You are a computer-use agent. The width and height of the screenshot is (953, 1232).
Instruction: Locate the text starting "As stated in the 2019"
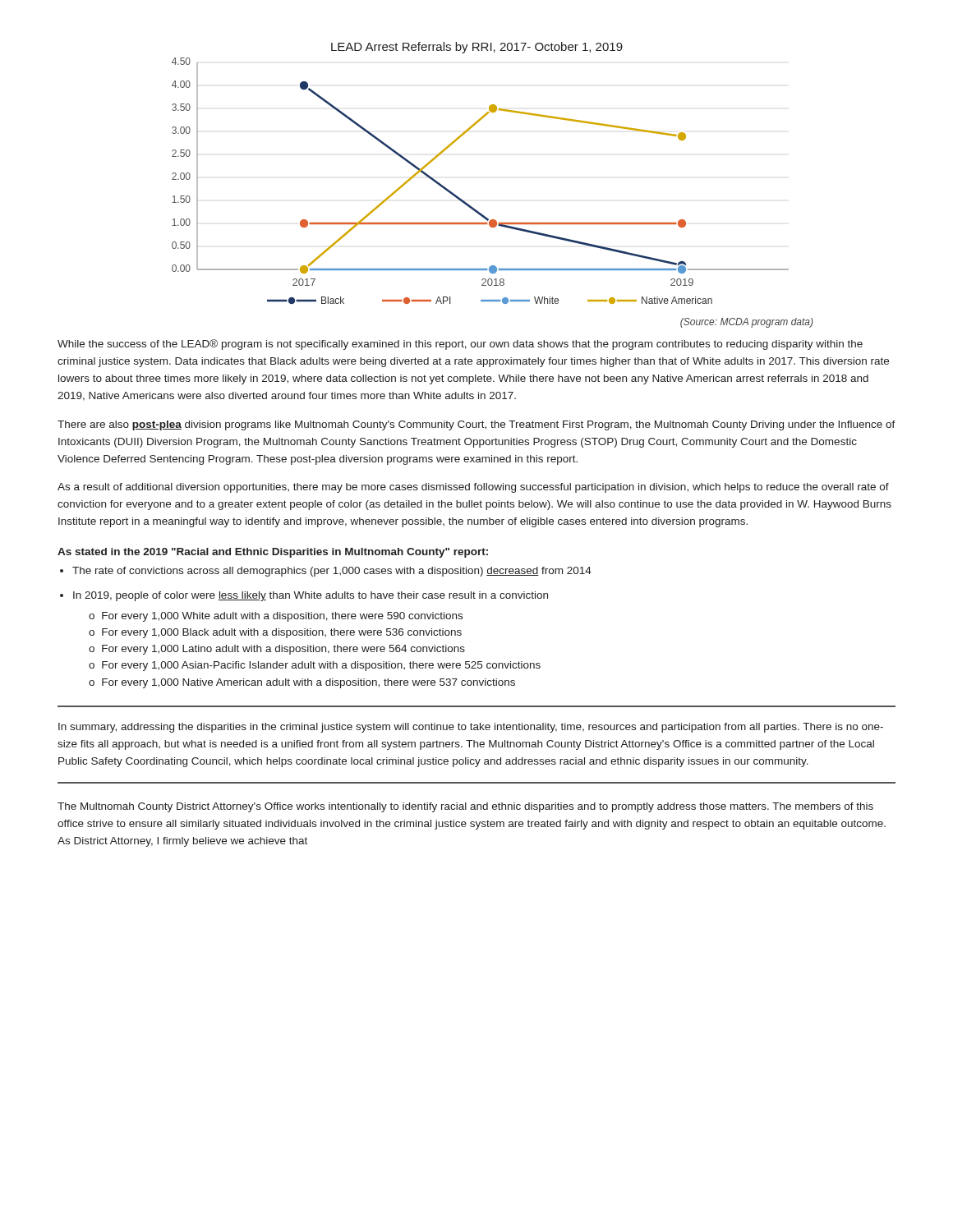273,552
